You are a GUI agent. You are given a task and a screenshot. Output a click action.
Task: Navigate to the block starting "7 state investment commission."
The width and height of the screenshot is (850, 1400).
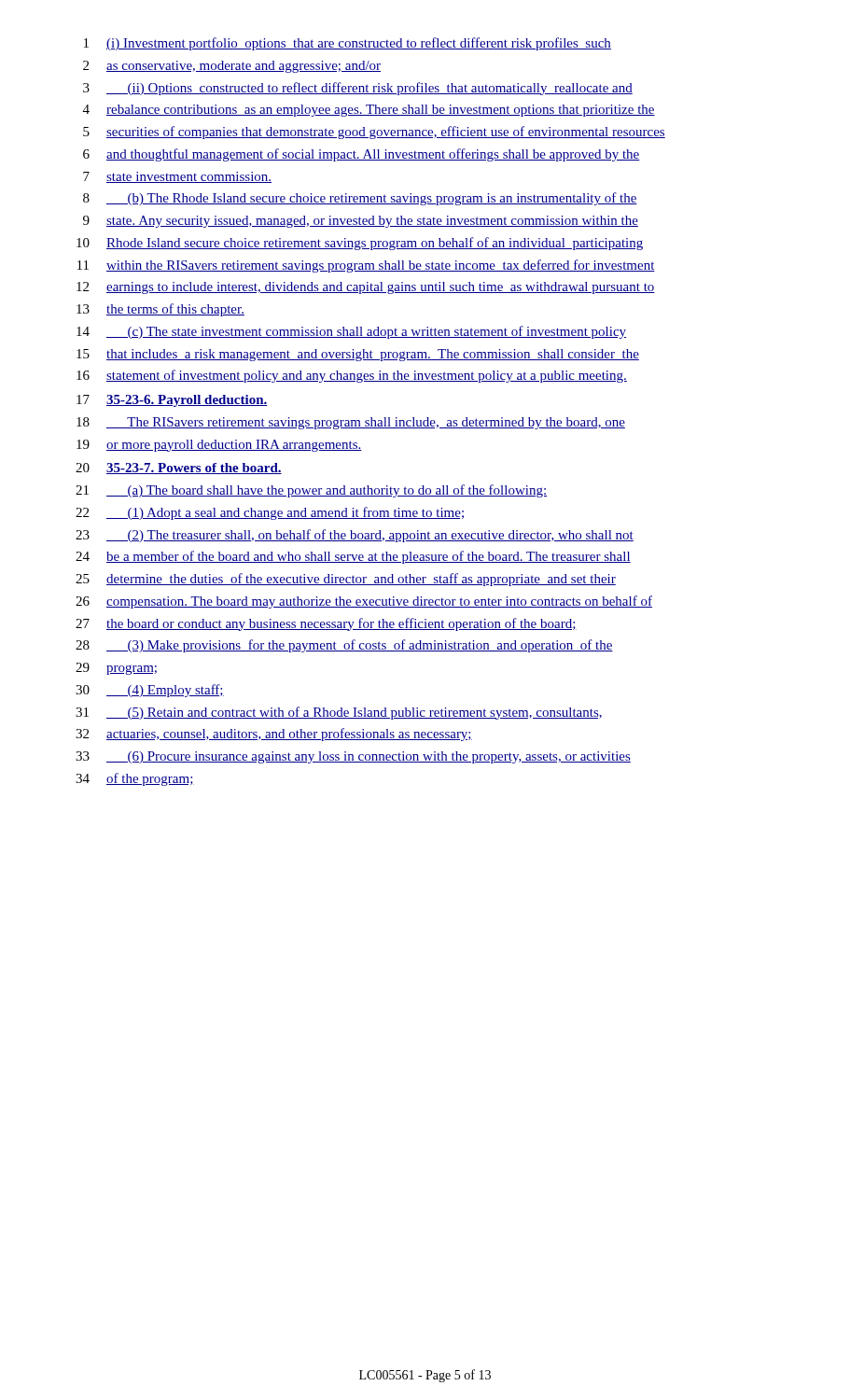[x=177, y=177]
